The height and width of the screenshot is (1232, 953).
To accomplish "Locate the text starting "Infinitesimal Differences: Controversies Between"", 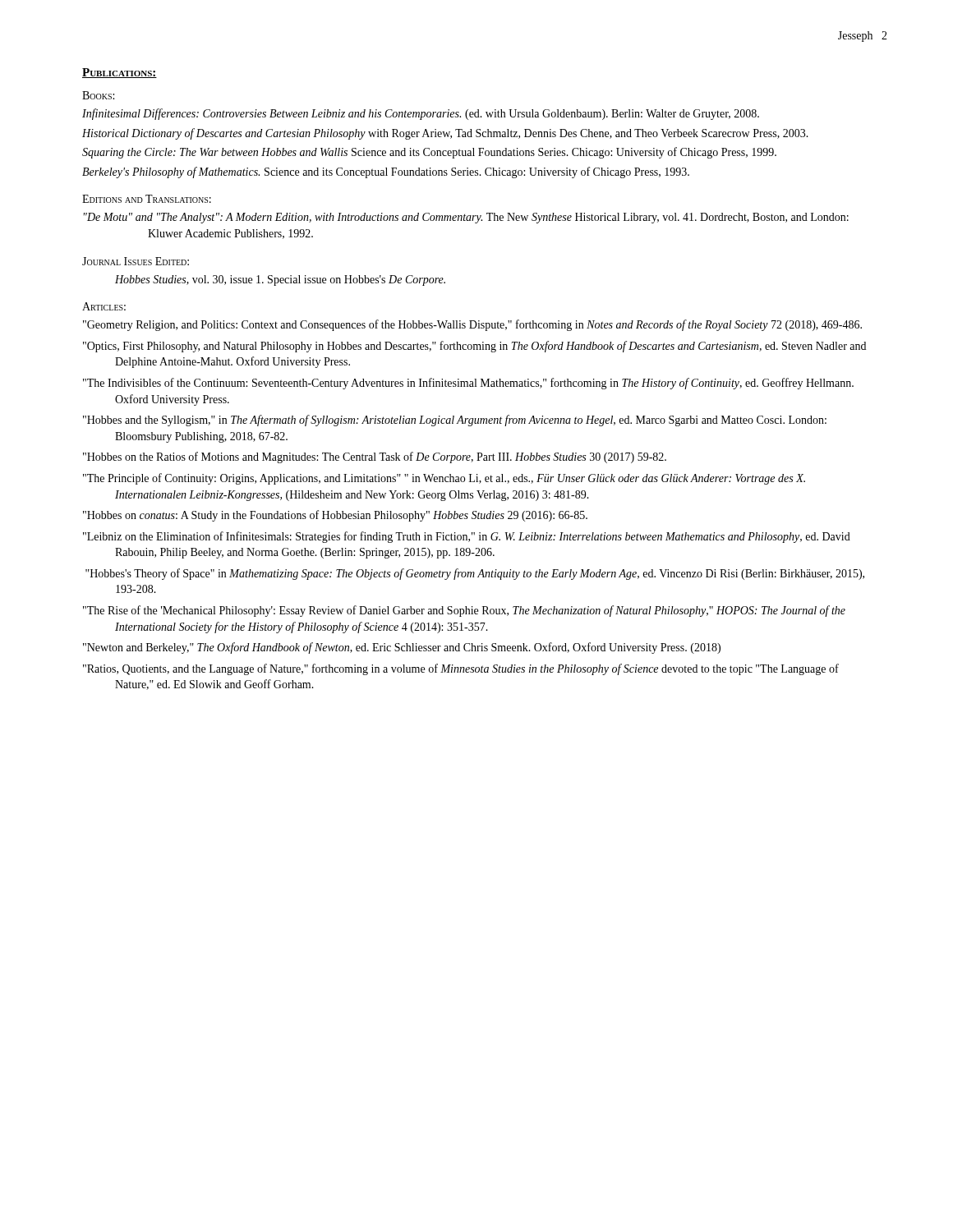I will coord(454,114).
